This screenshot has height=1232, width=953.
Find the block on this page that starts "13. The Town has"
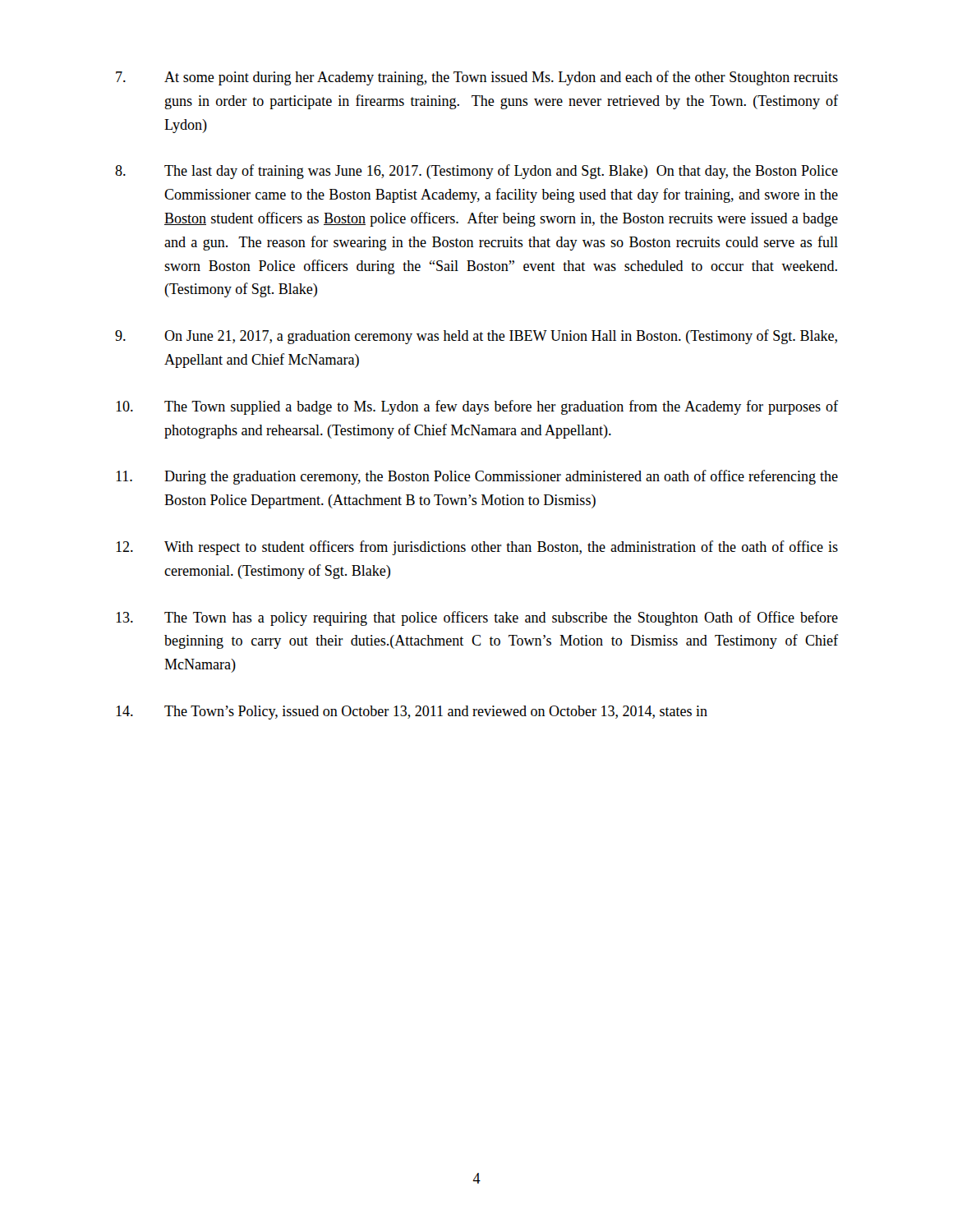[476, 641]
